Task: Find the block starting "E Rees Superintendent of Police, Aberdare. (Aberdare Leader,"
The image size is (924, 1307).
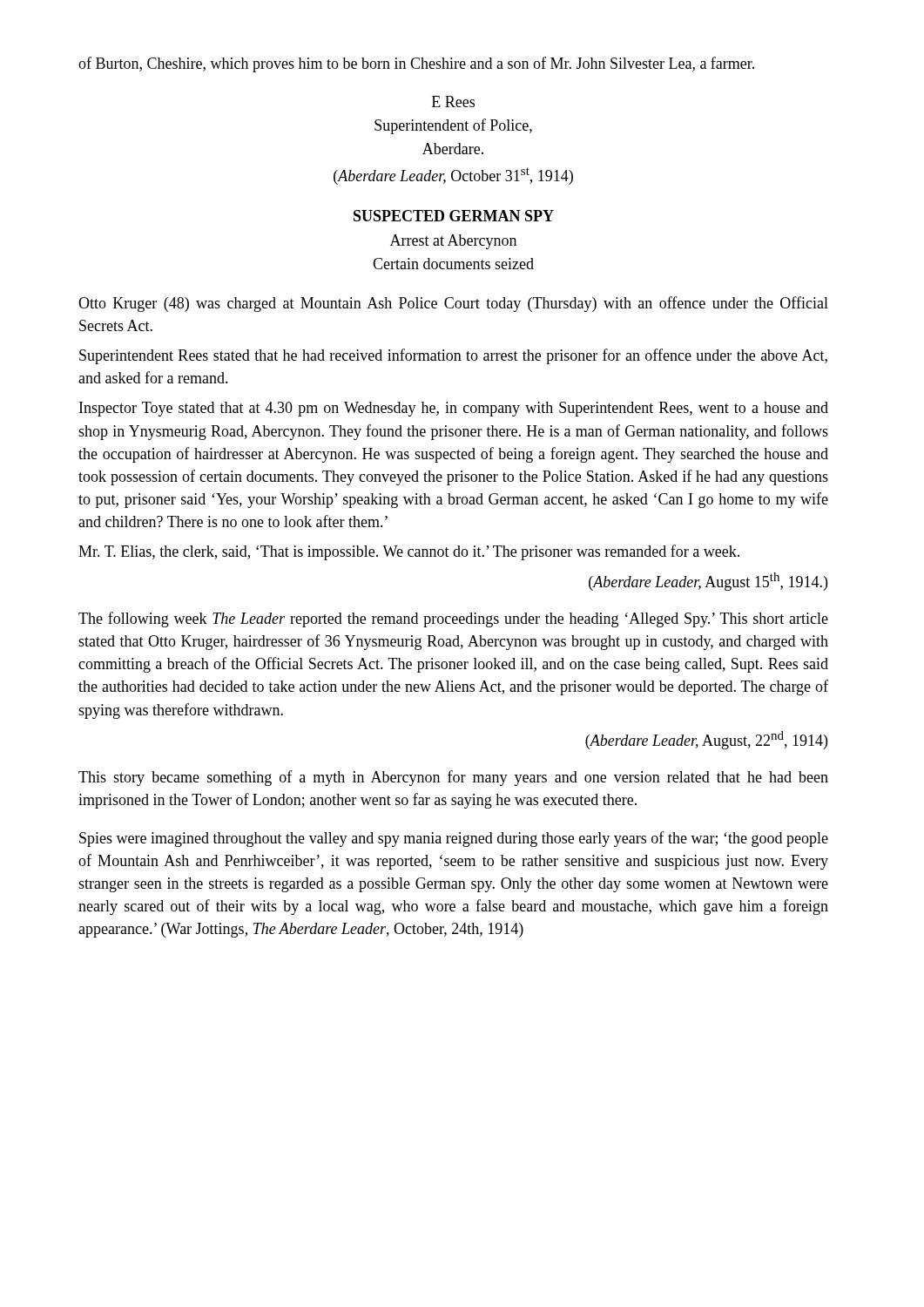Action: [x=453, y=139]
